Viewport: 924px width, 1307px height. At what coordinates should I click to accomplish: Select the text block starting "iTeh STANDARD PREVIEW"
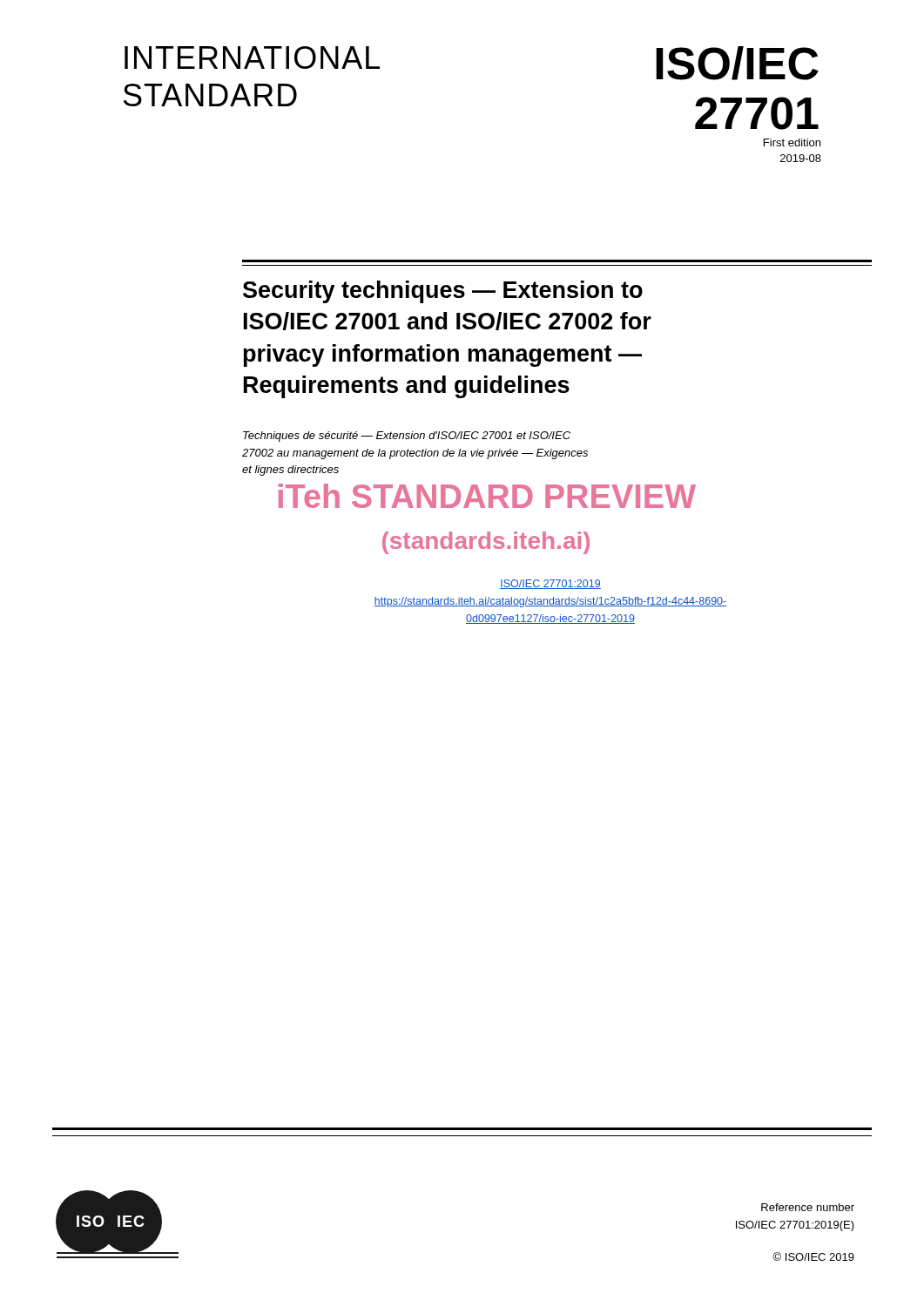[486, 497]
